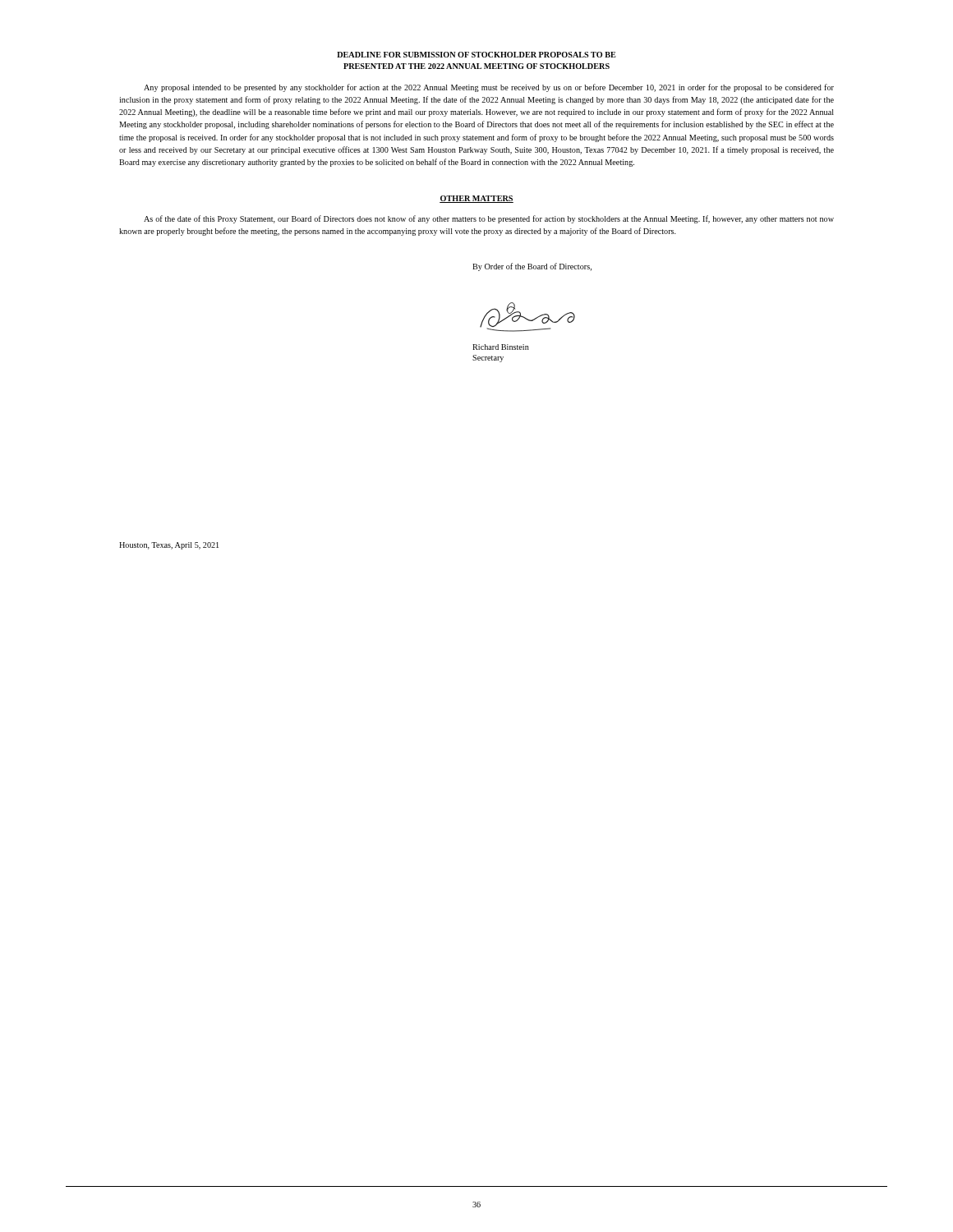Click on the text with the text "Houston, Texas, April 5, 2021"

point(169,545)
